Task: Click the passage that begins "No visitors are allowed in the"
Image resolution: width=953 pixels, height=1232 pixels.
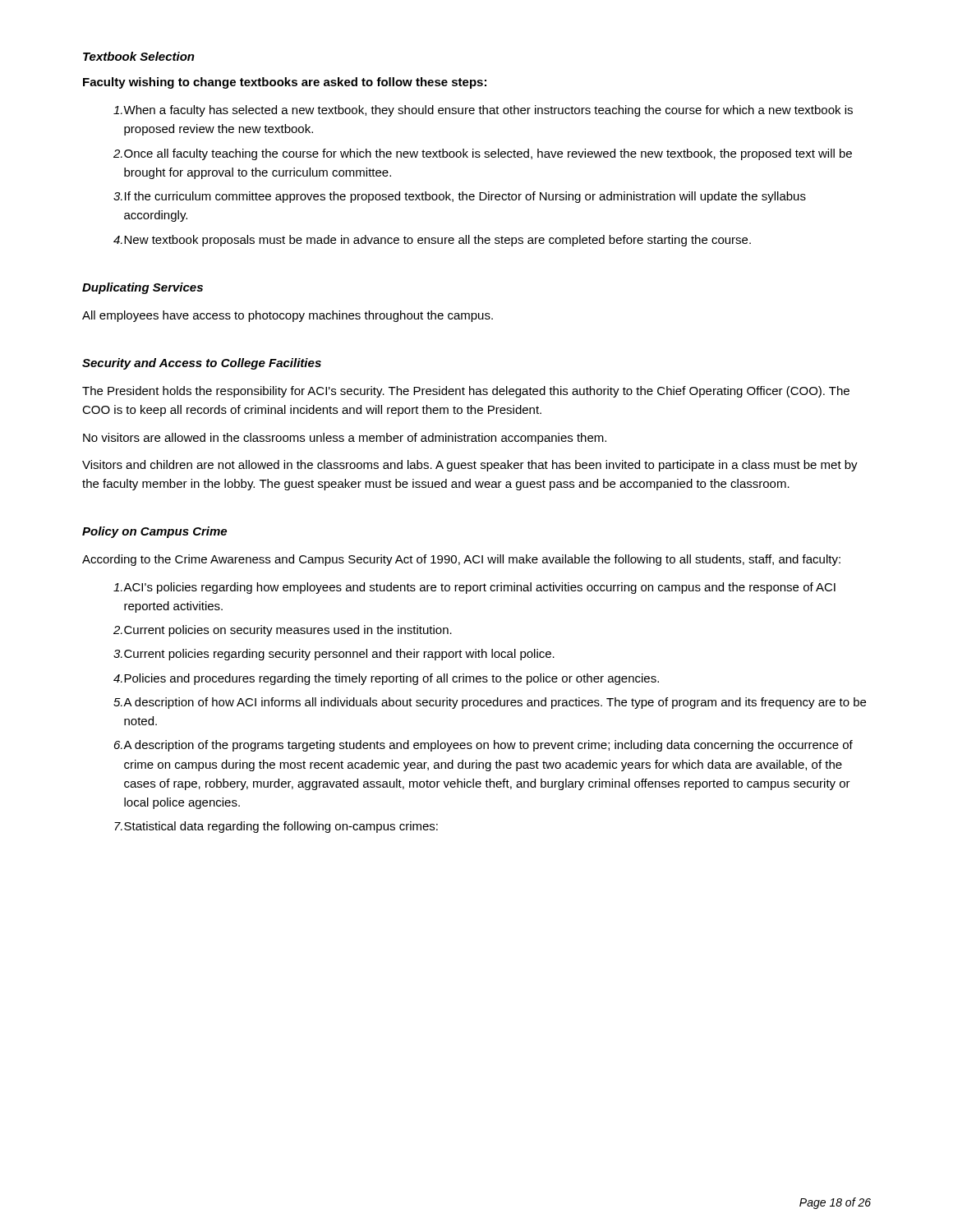Action: coord(345,437)
